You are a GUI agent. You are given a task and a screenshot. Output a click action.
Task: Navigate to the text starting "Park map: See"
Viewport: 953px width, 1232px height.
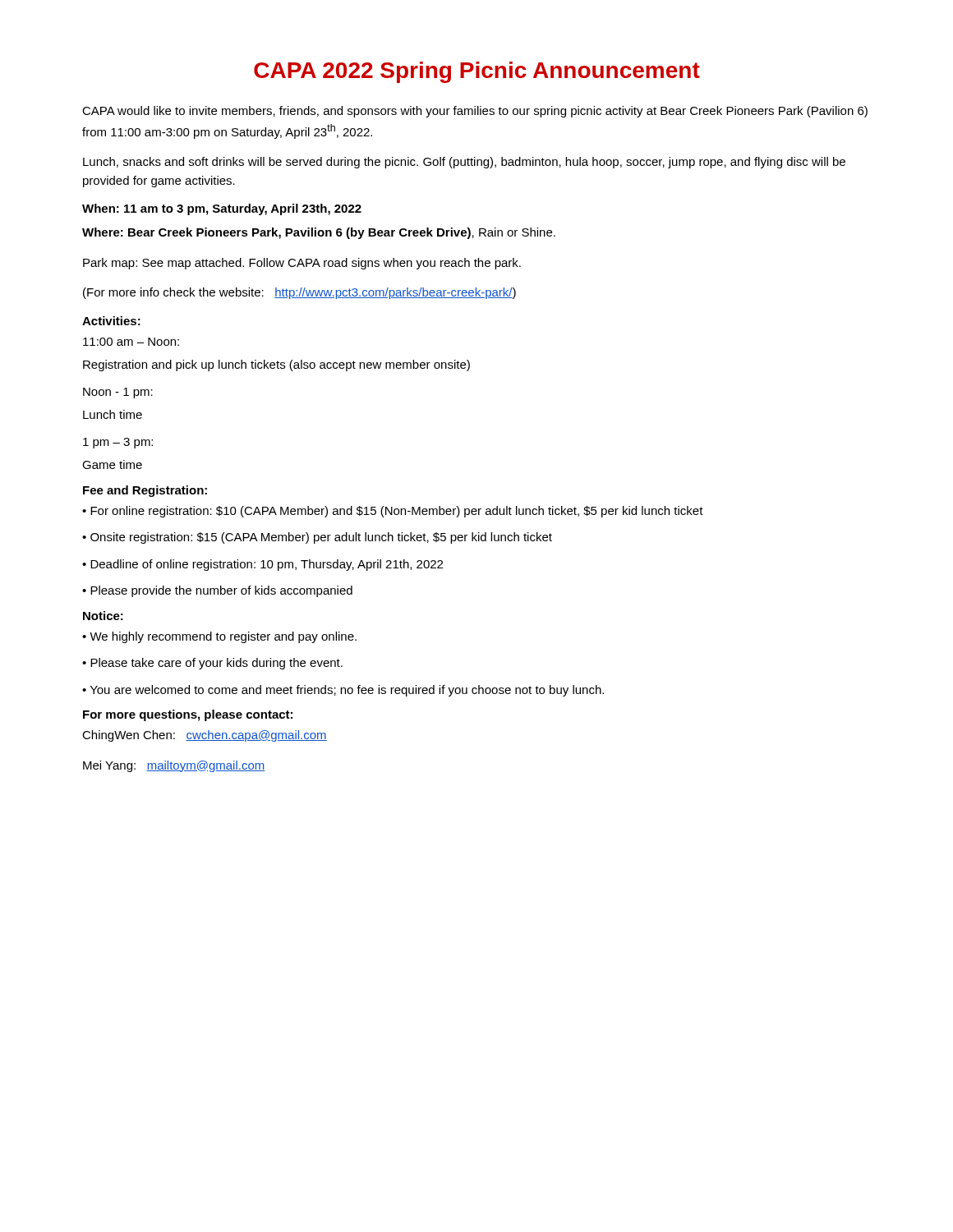pos(302,262)
